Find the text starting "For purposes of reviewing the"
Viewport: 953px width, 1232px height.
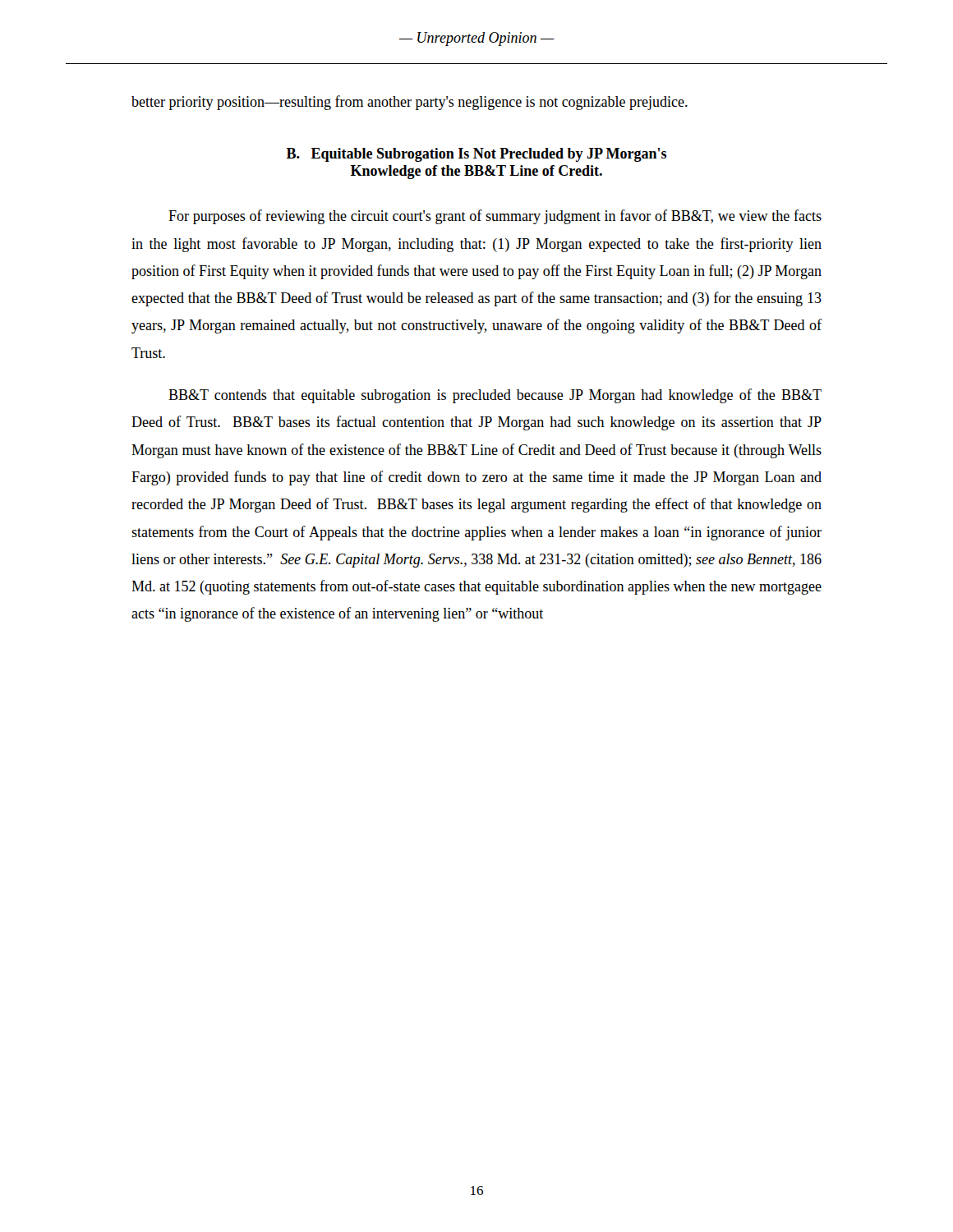(x=476, y=285)
